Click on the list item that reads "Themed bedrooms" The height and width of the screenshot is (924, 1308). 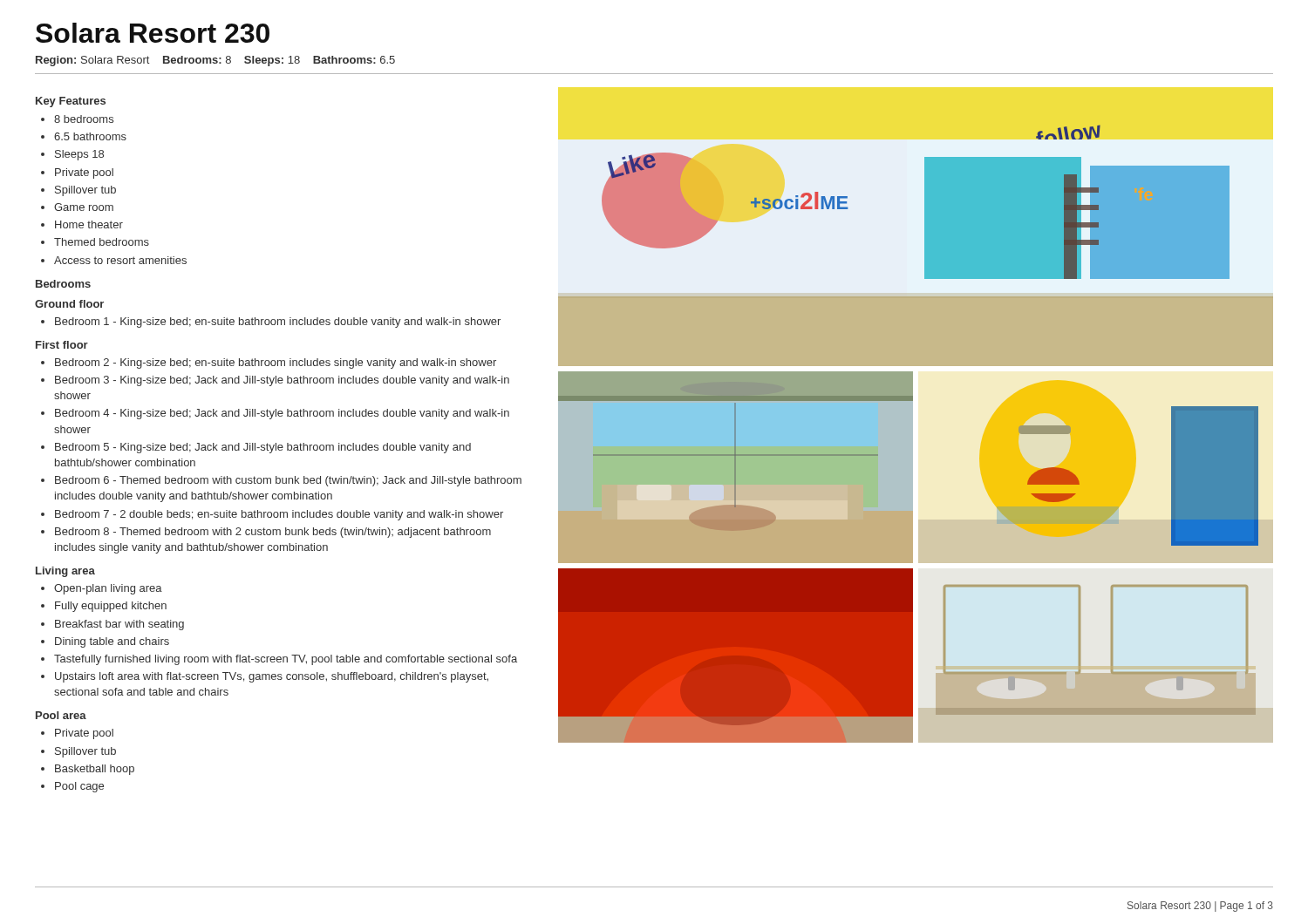click(102, 242)
